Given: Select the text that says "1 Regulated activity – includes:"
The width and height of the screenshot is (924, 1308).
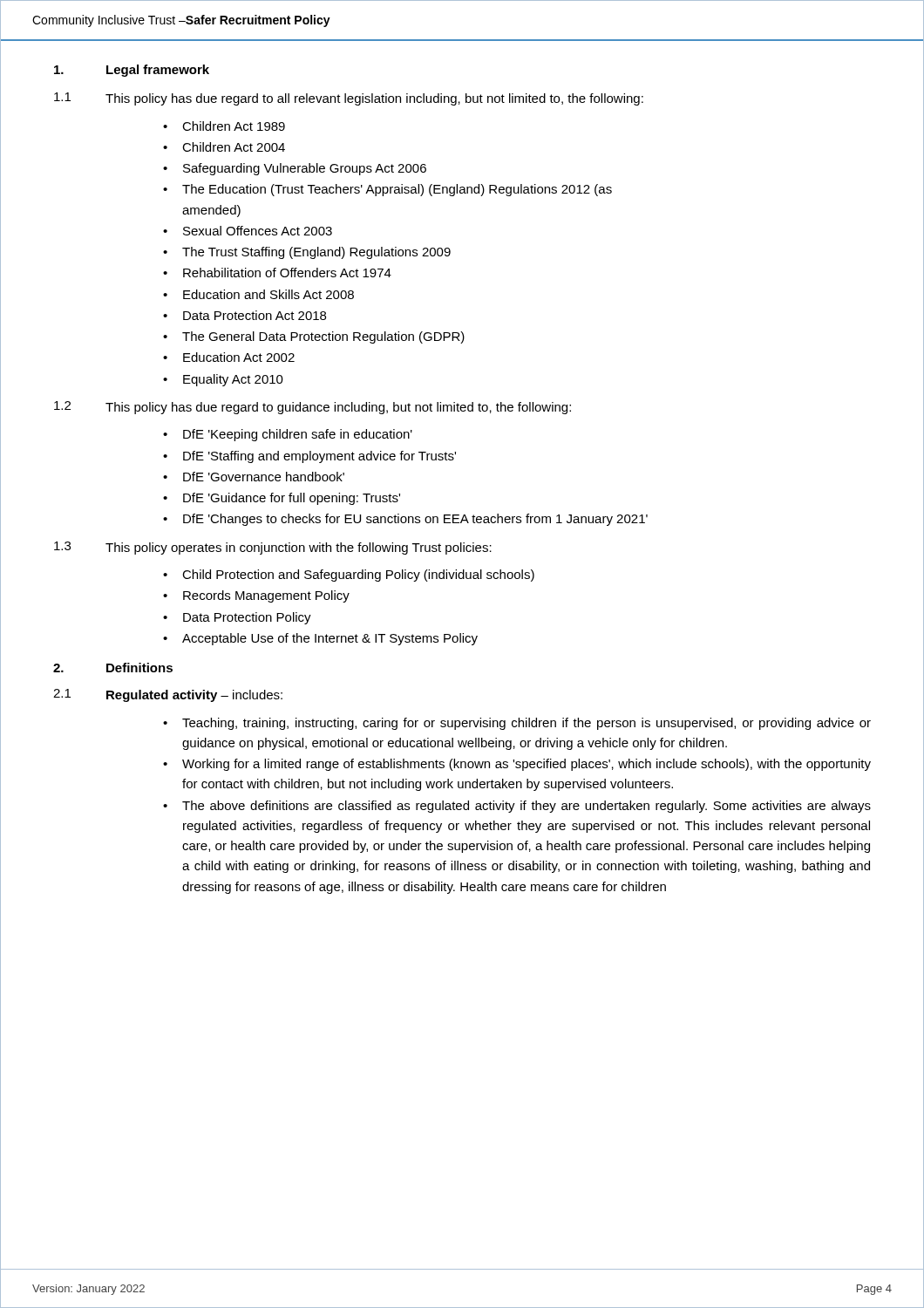Looking at the screenshot, I should click(168, 695).
